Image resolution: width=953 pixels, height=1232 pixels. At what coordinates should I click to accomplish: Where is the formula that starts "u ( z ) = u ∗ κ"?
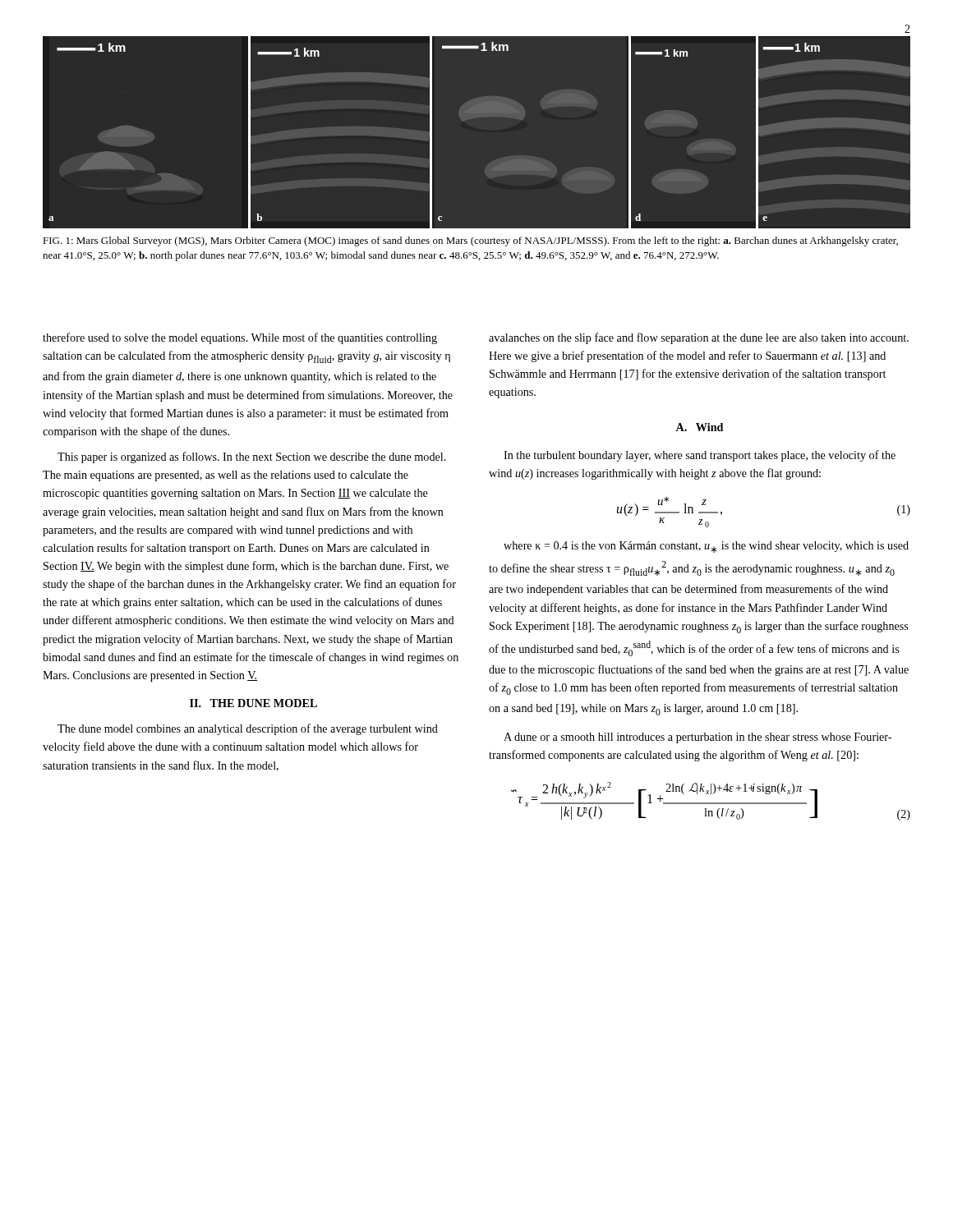point(667,512)
